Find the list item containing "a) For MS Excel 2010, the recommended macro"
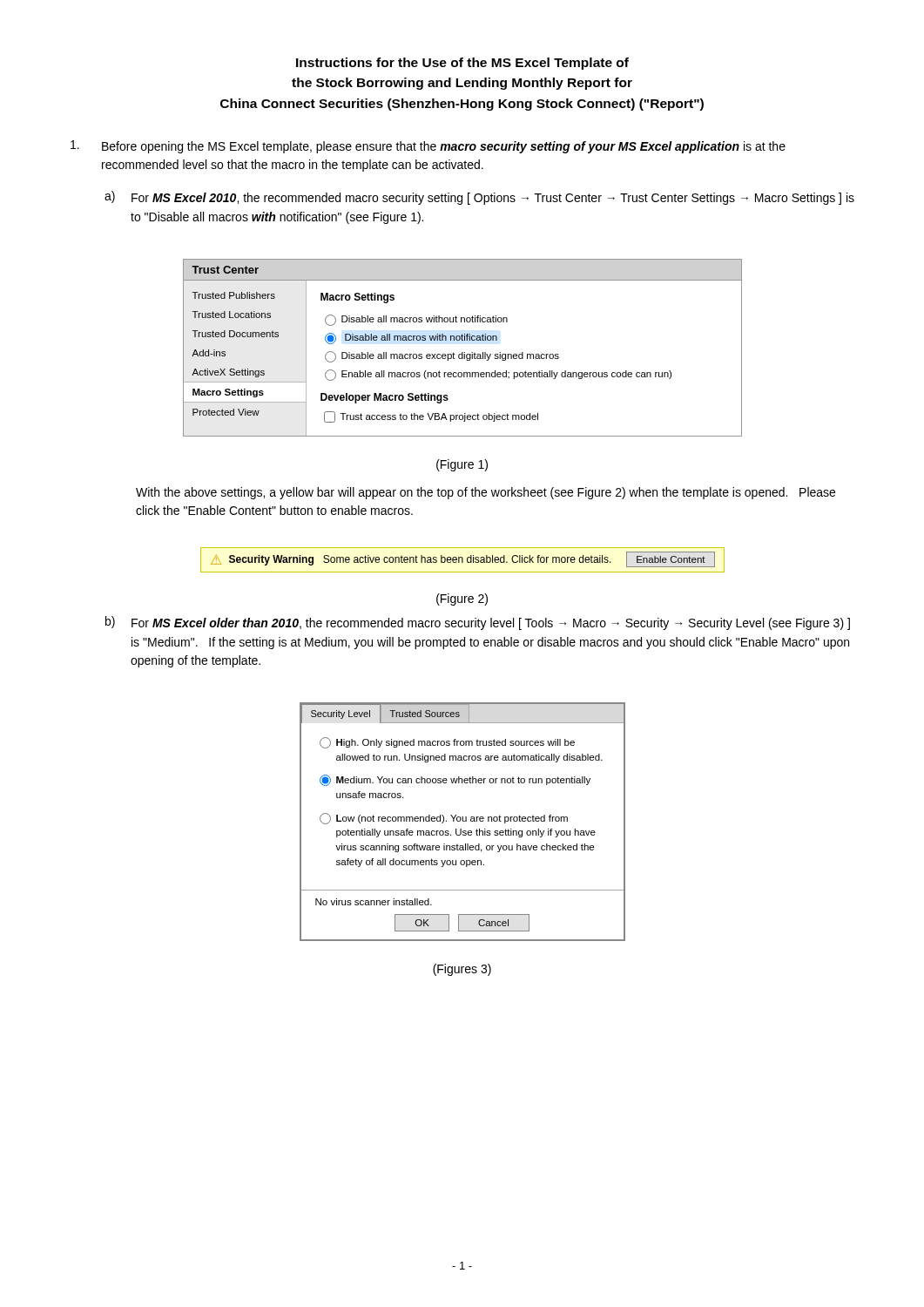924x1307 pixels. point(479,208)
